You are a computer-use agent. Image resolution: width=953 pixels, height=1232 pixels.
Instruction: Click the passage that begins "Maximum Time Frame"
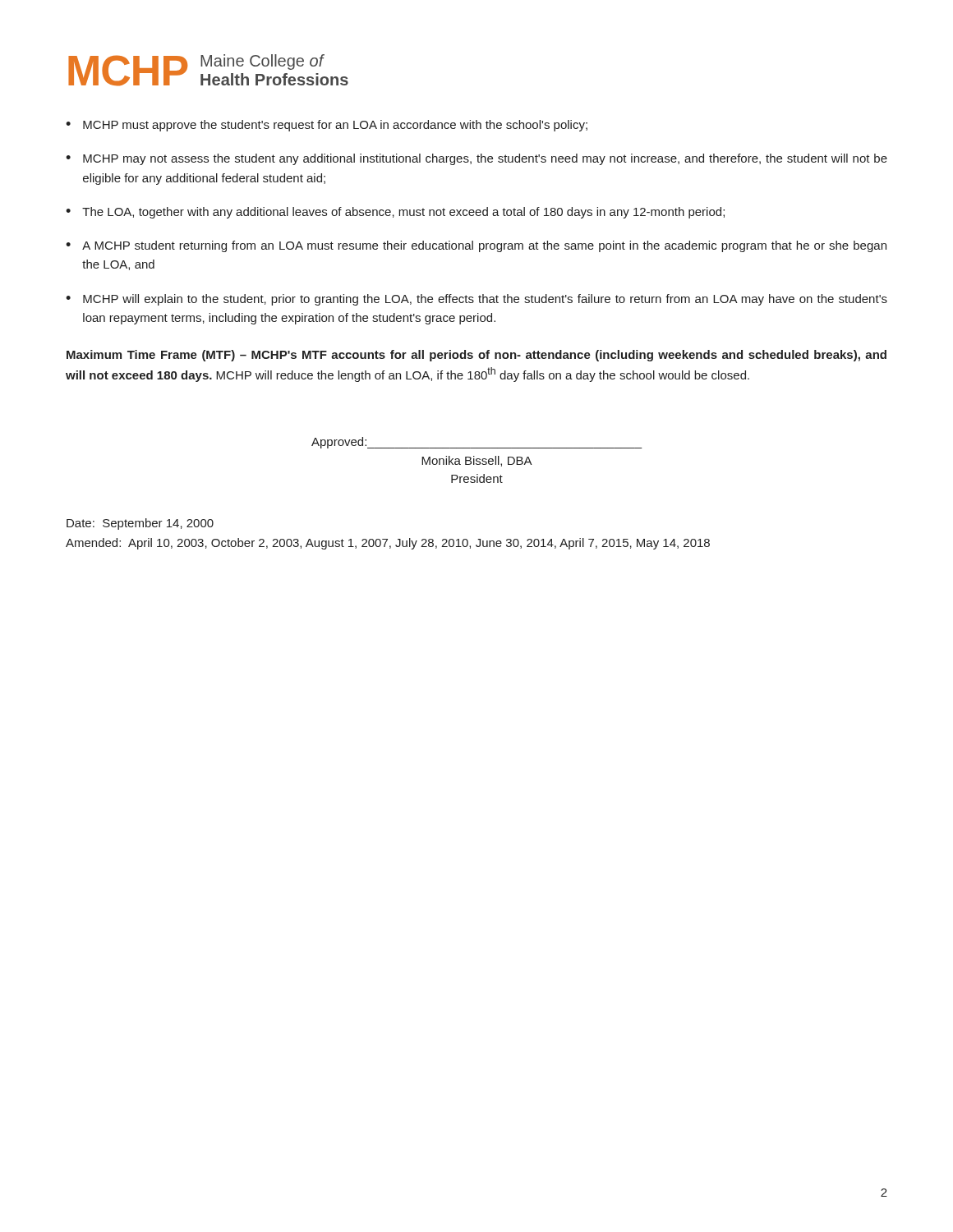[476, 365]
